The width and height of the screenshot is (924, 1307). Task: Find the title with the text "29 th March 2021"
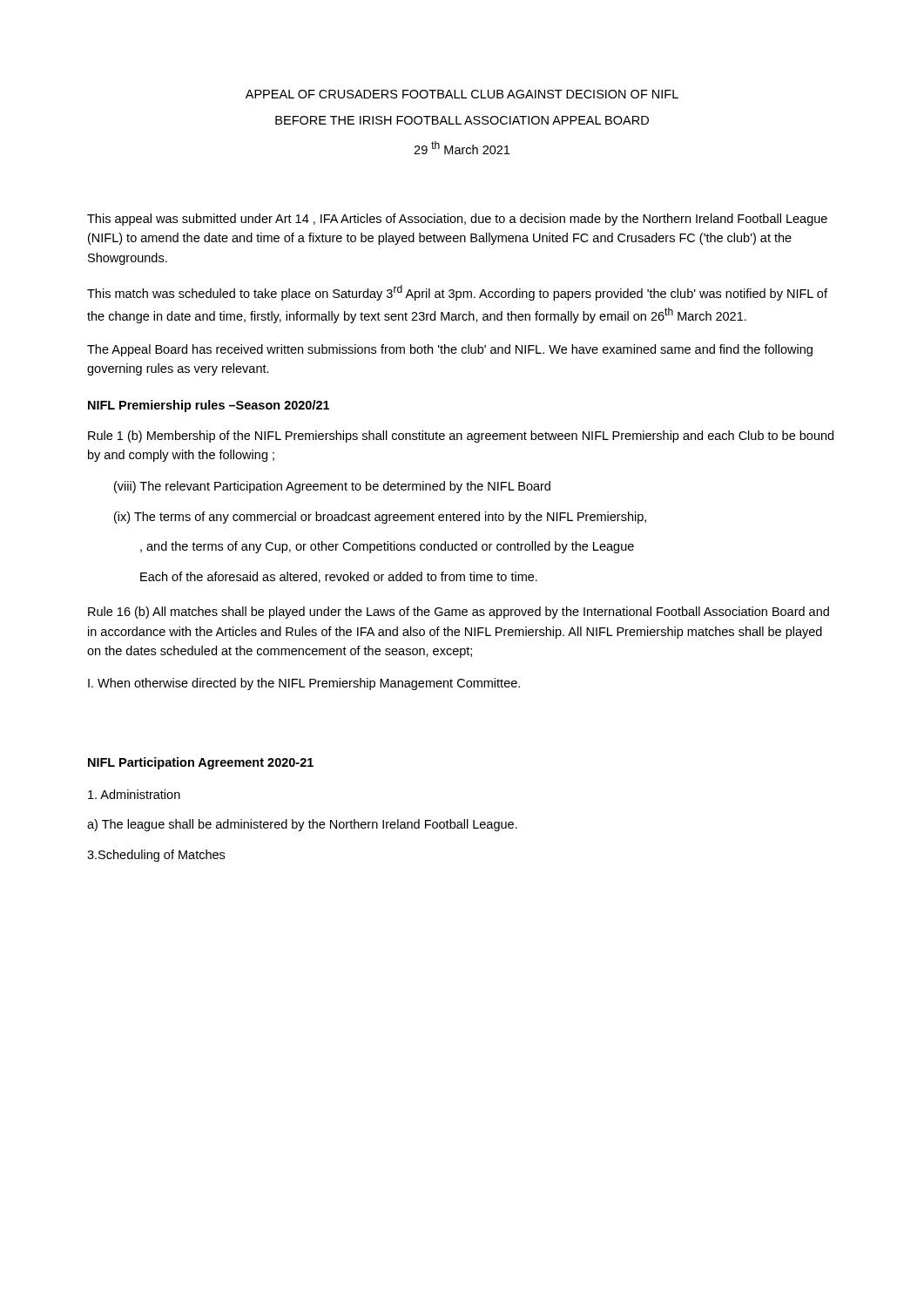462,148
